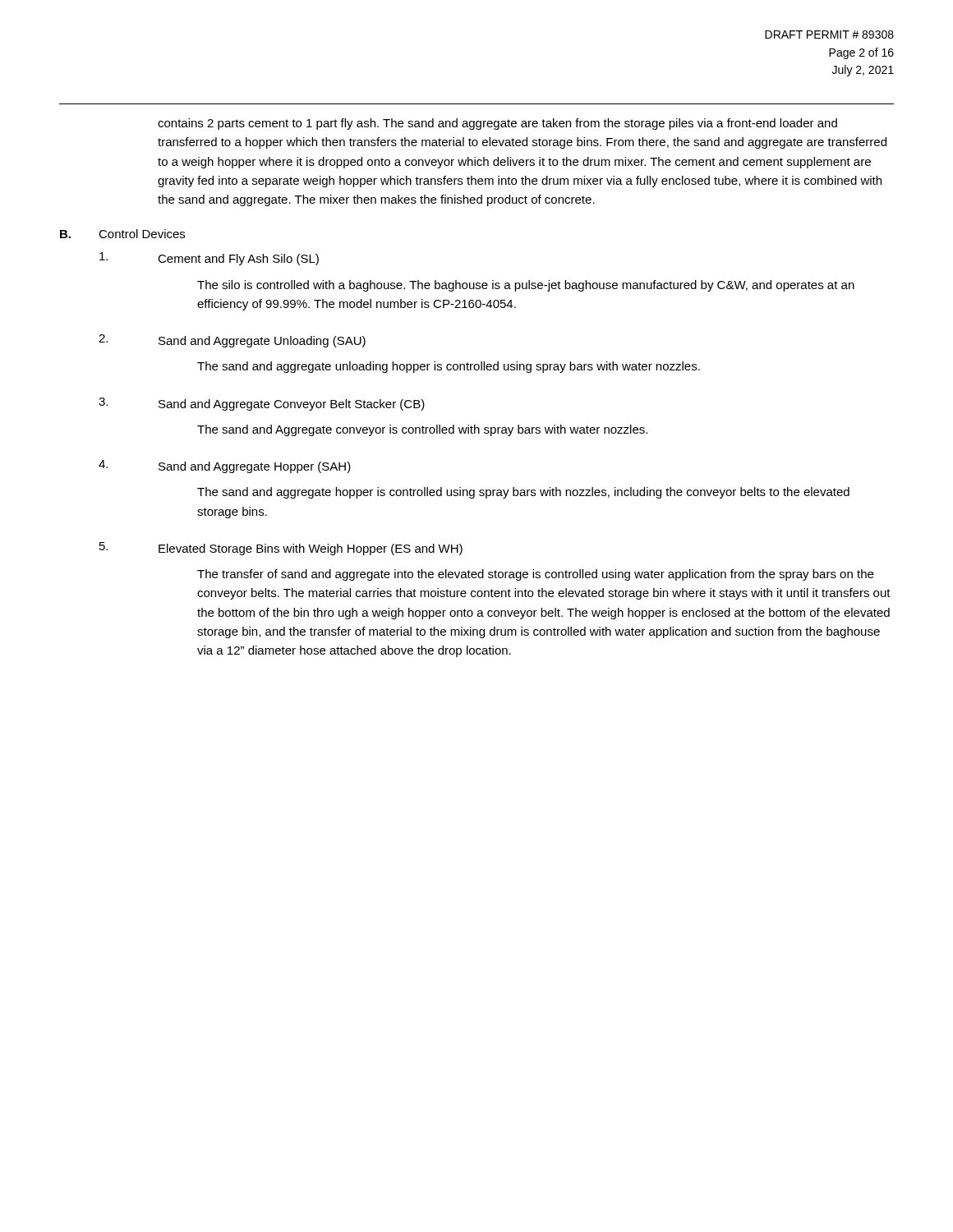This screenshot has width=953, height=1232.
Task: Find the passage starting "2. Sand and Aggregate Unloading"
Action: pos(232,341)
